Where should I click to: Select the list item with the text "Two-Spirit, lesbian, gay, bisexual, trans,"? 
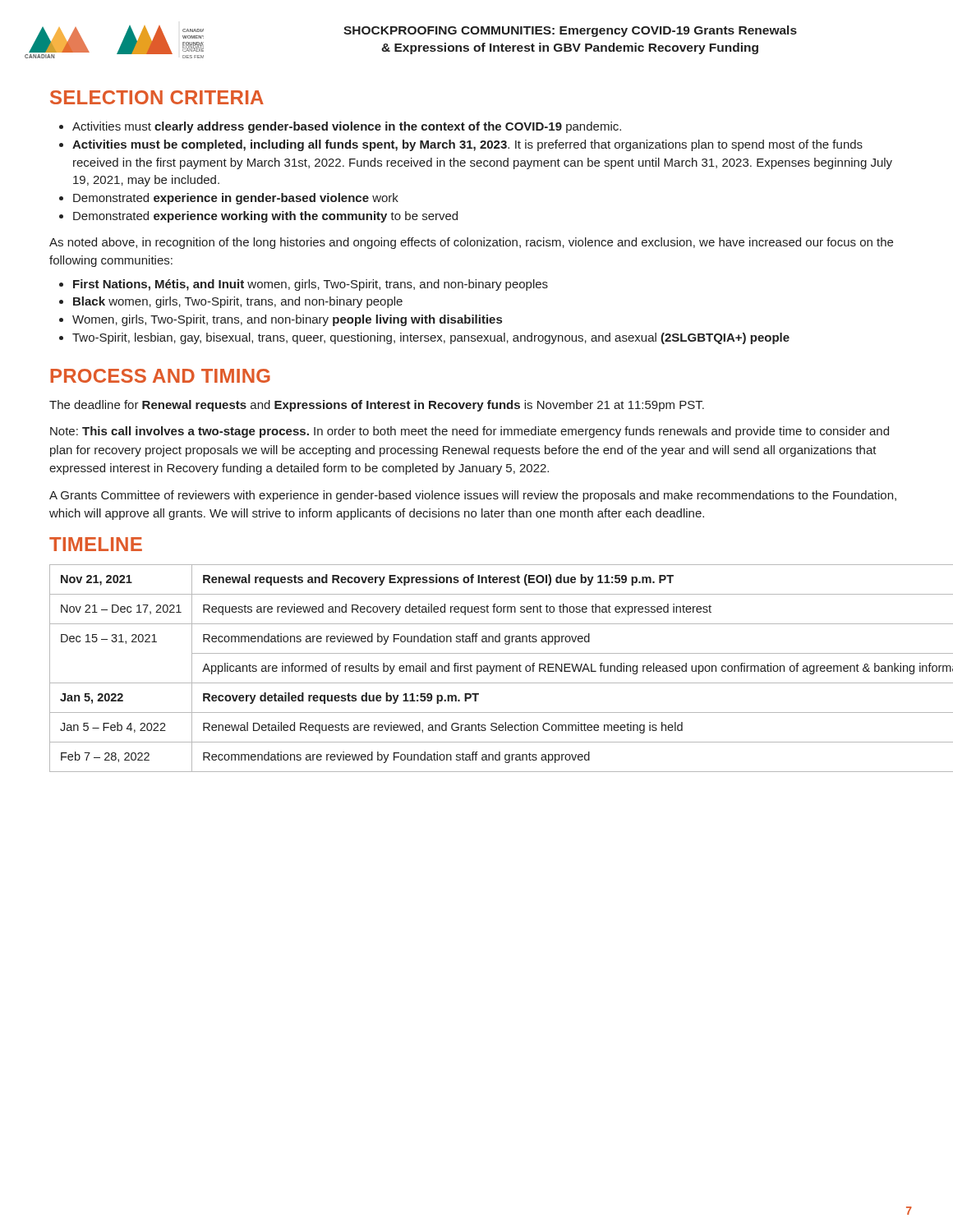point(476,337)
